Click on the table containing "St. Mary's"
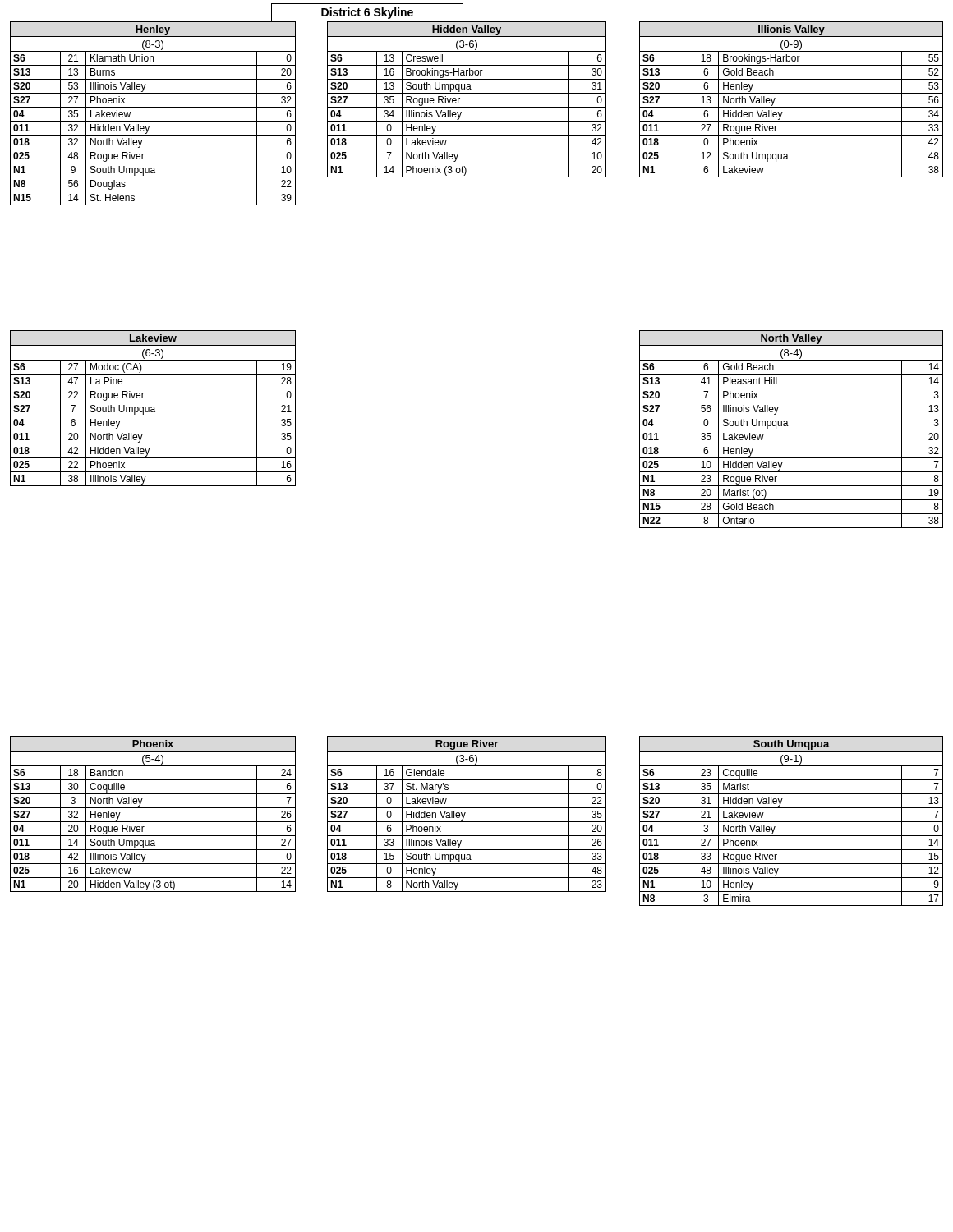953x1232 pixels. 467,814
